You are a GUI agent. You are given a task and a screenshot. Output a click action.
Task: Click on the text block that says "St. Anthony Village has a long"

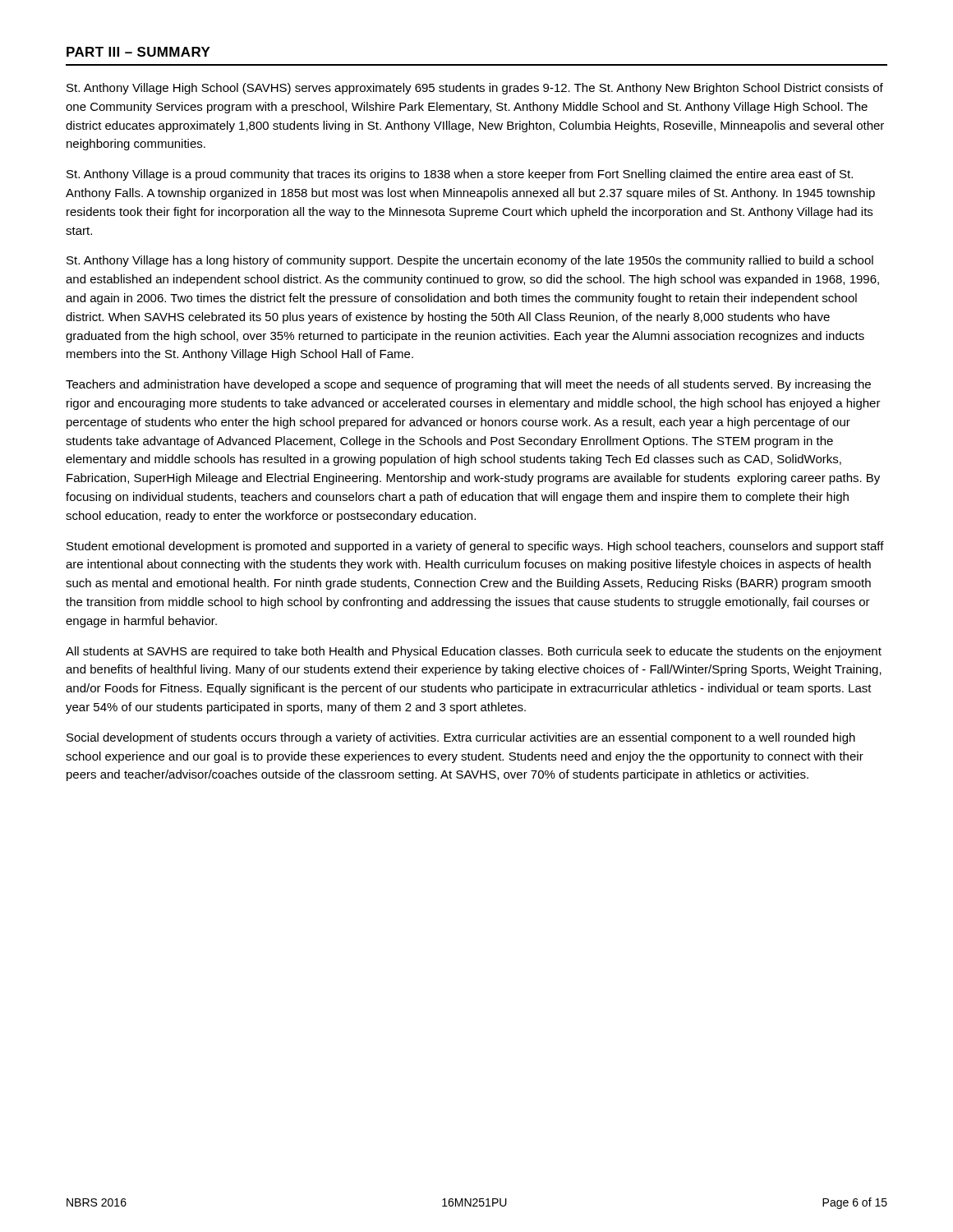coord(473,307)
